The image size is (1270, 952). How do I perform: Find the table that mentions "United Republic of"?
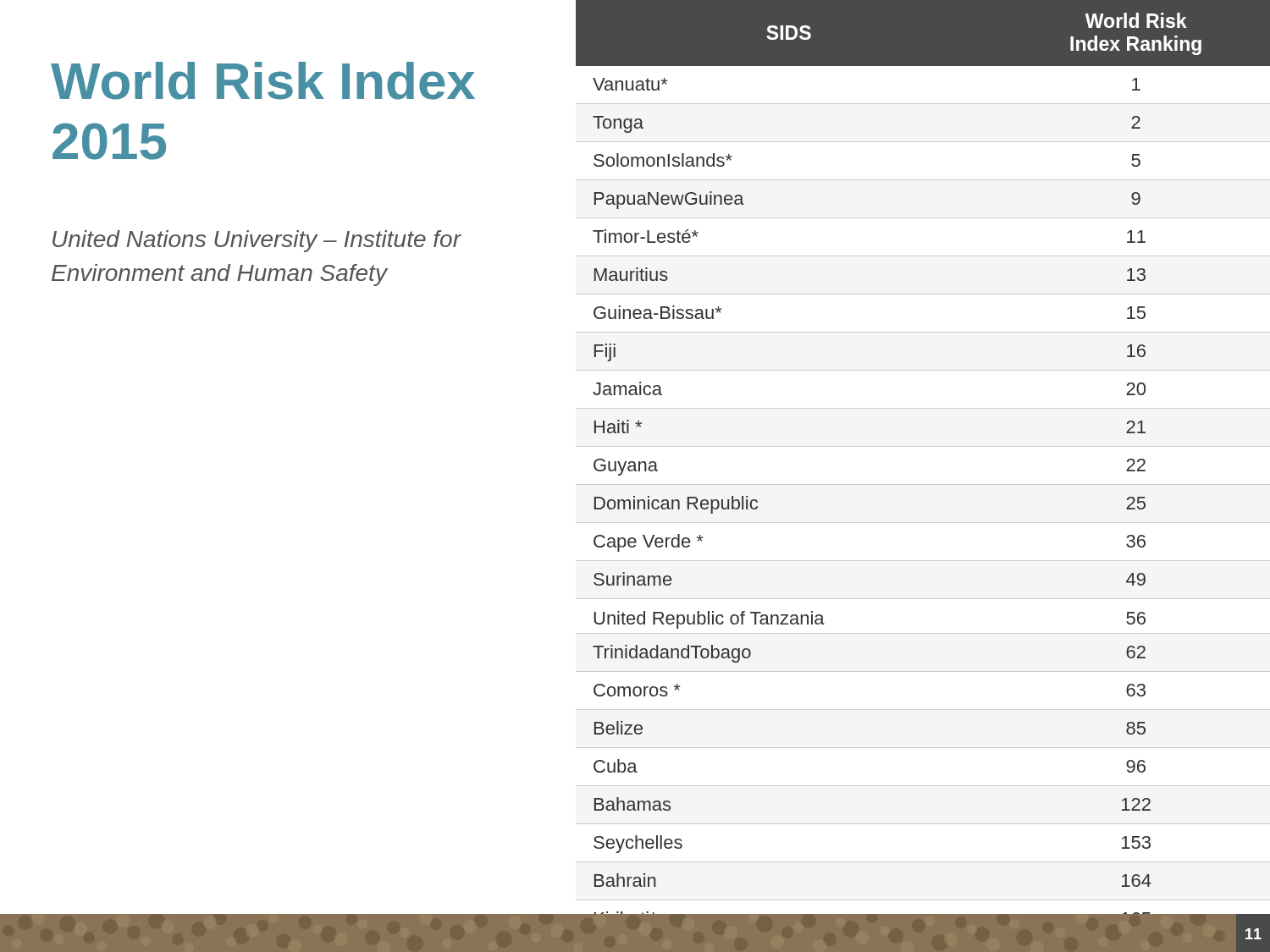coord(923,476)
